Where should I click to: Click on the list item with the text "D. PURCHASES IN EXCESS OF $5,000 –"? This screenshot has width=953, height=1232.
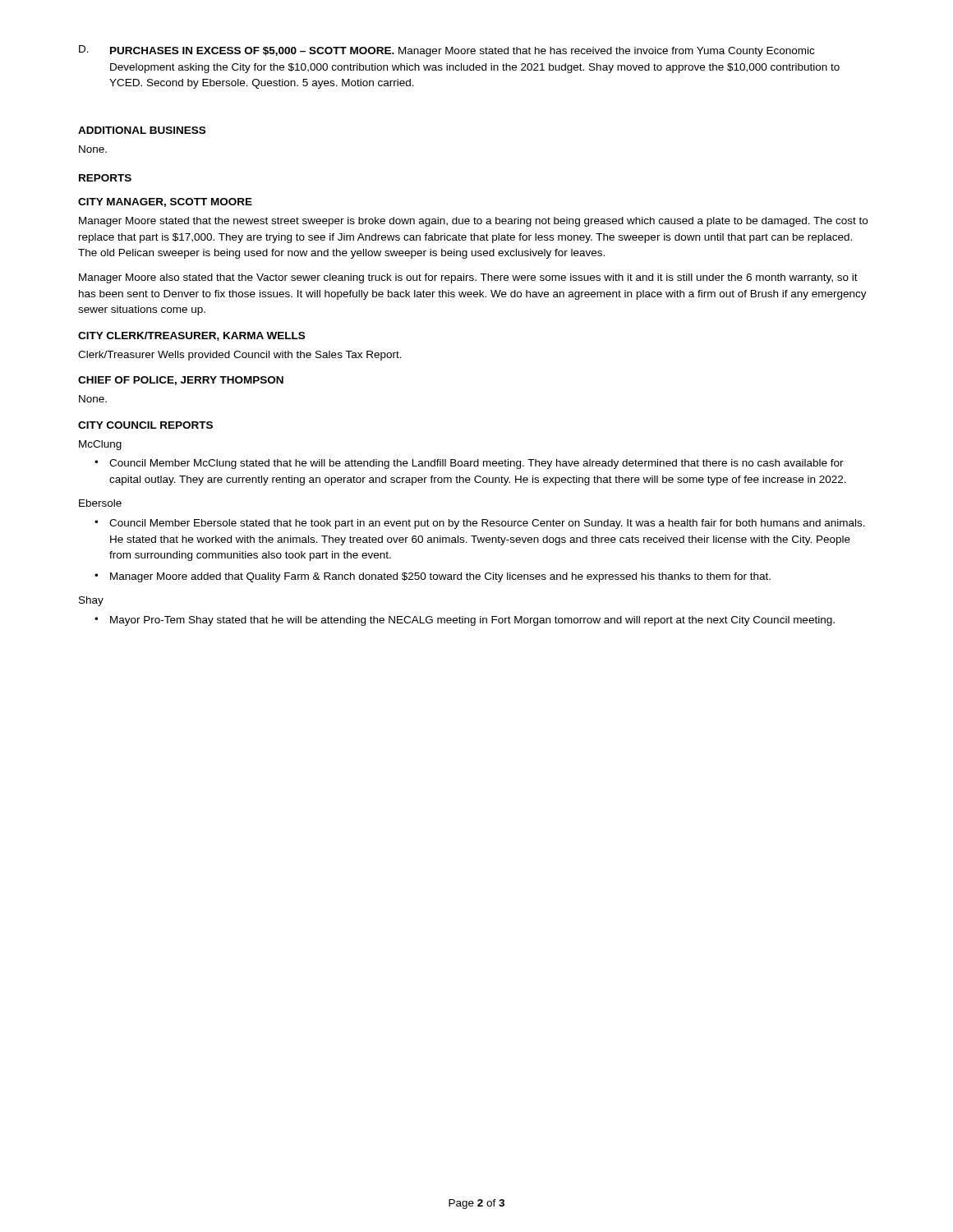click(x=476, y=67)
